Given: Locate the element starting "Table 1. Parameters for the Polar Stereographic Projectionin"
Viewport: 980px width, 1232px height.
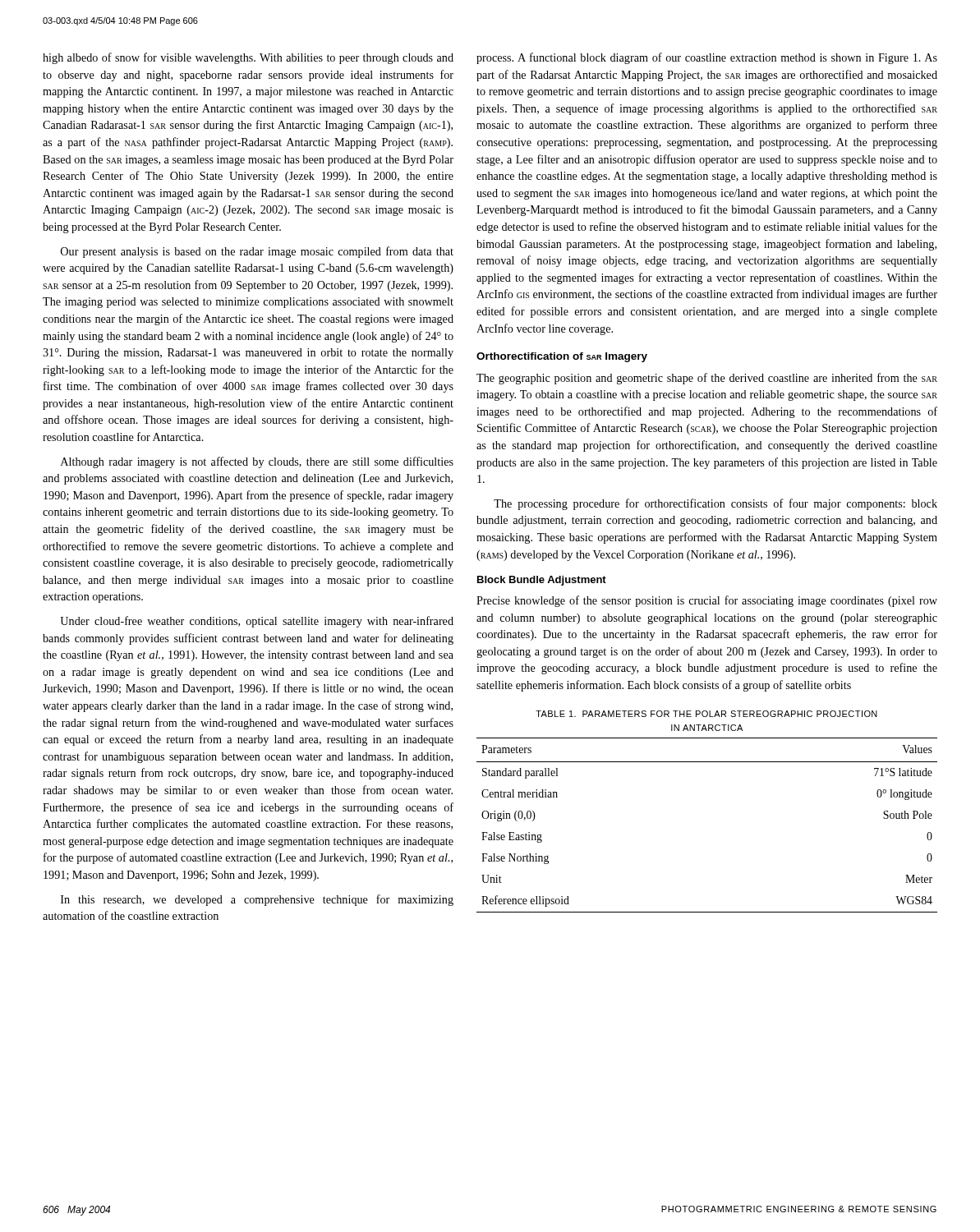Looking at the screenshot, I should 707,720.
